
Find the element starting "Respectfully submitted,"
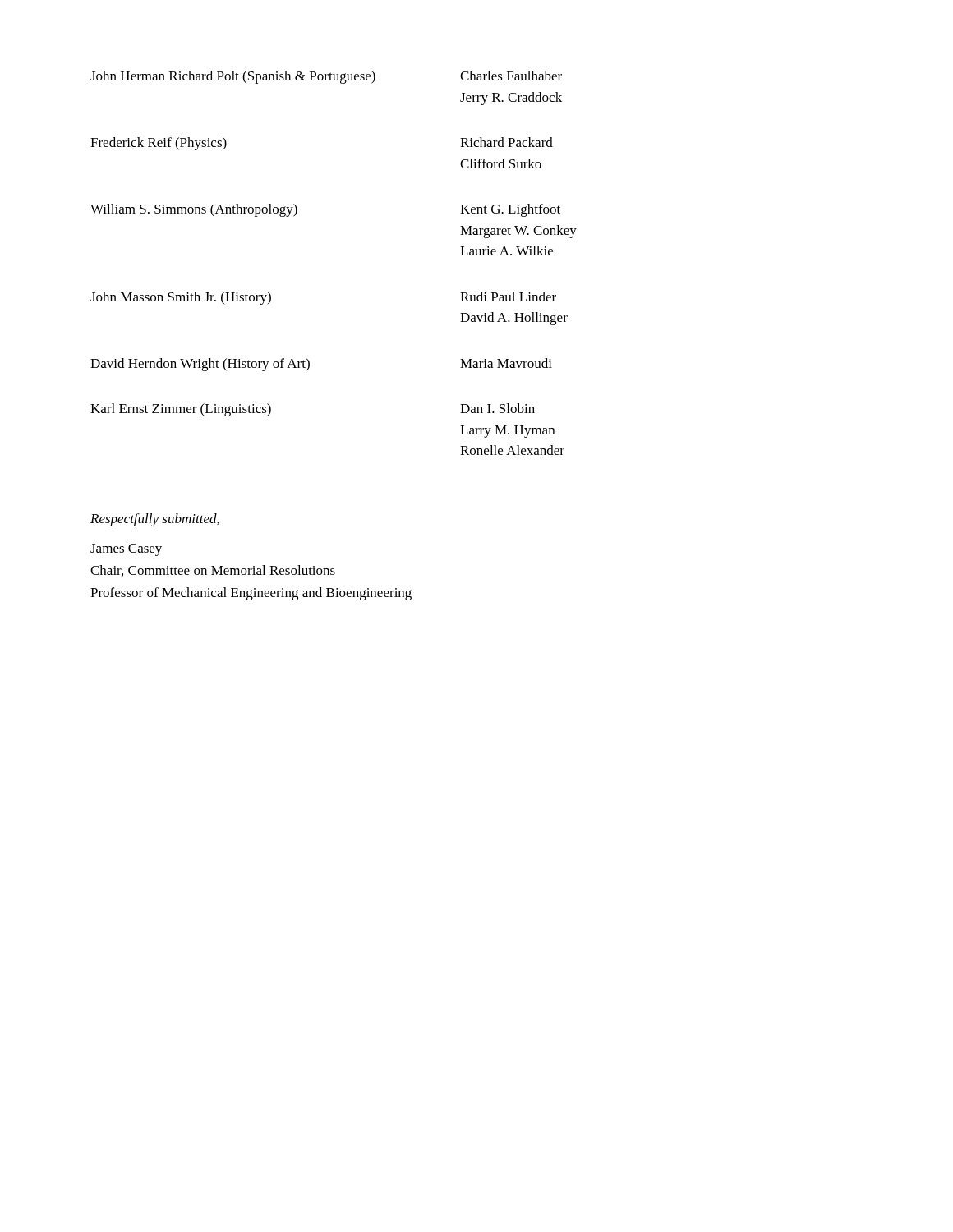coord(155,518)
